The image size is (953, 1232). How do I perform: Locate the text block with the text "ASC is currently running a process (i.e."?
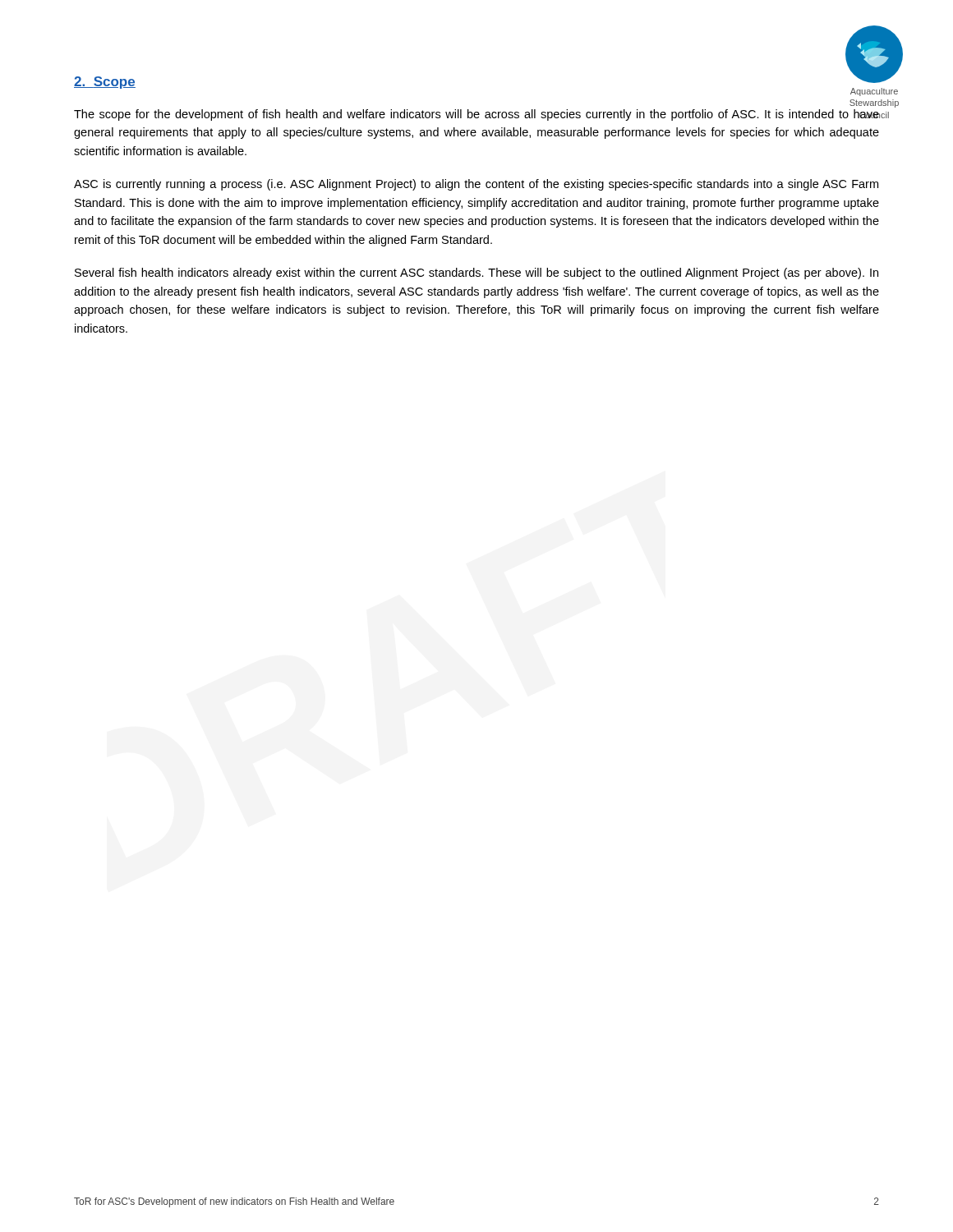click(x=476, y=212)
